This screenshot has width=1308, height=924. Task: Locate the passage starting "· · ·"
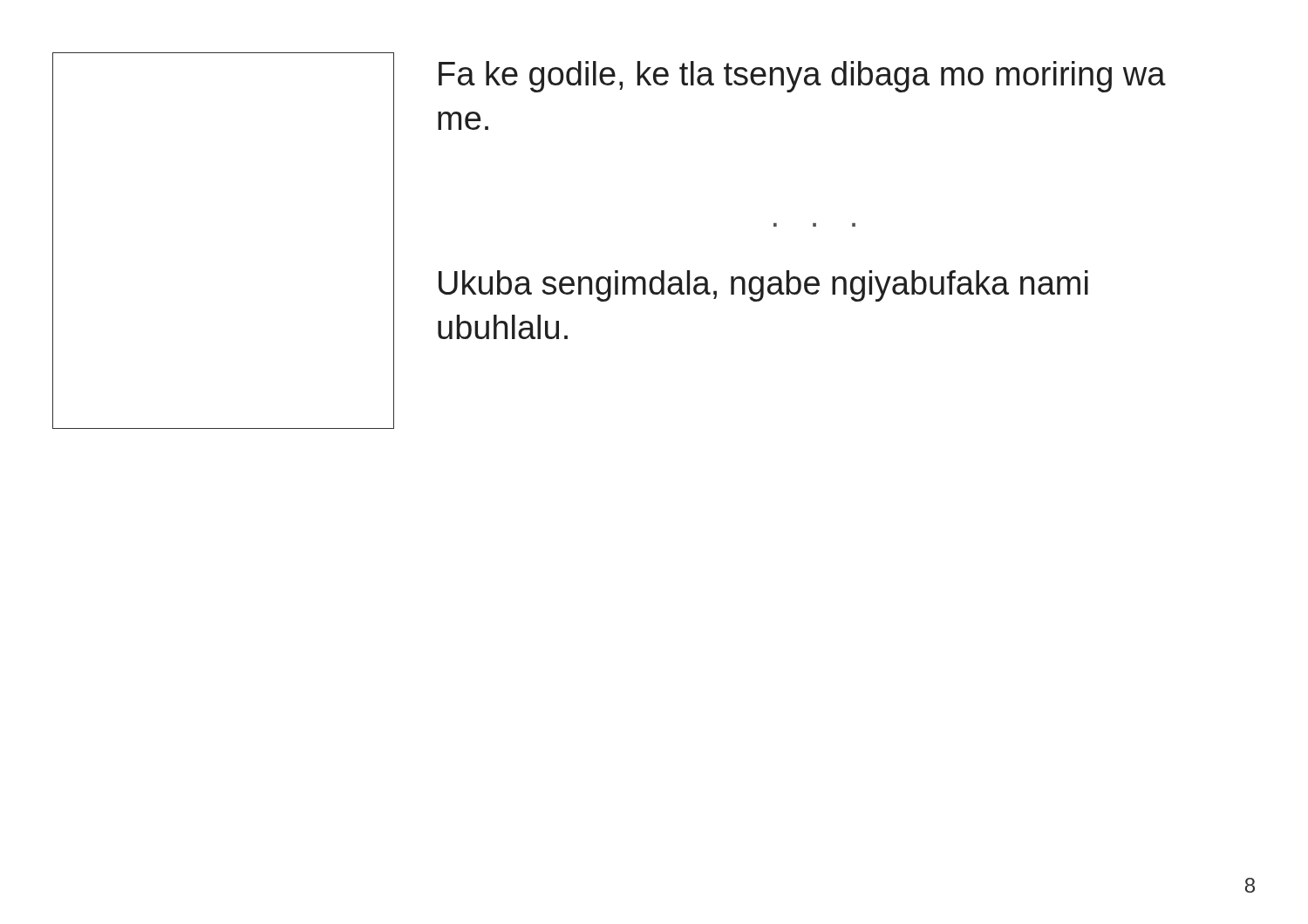click(x=820, y=223)
